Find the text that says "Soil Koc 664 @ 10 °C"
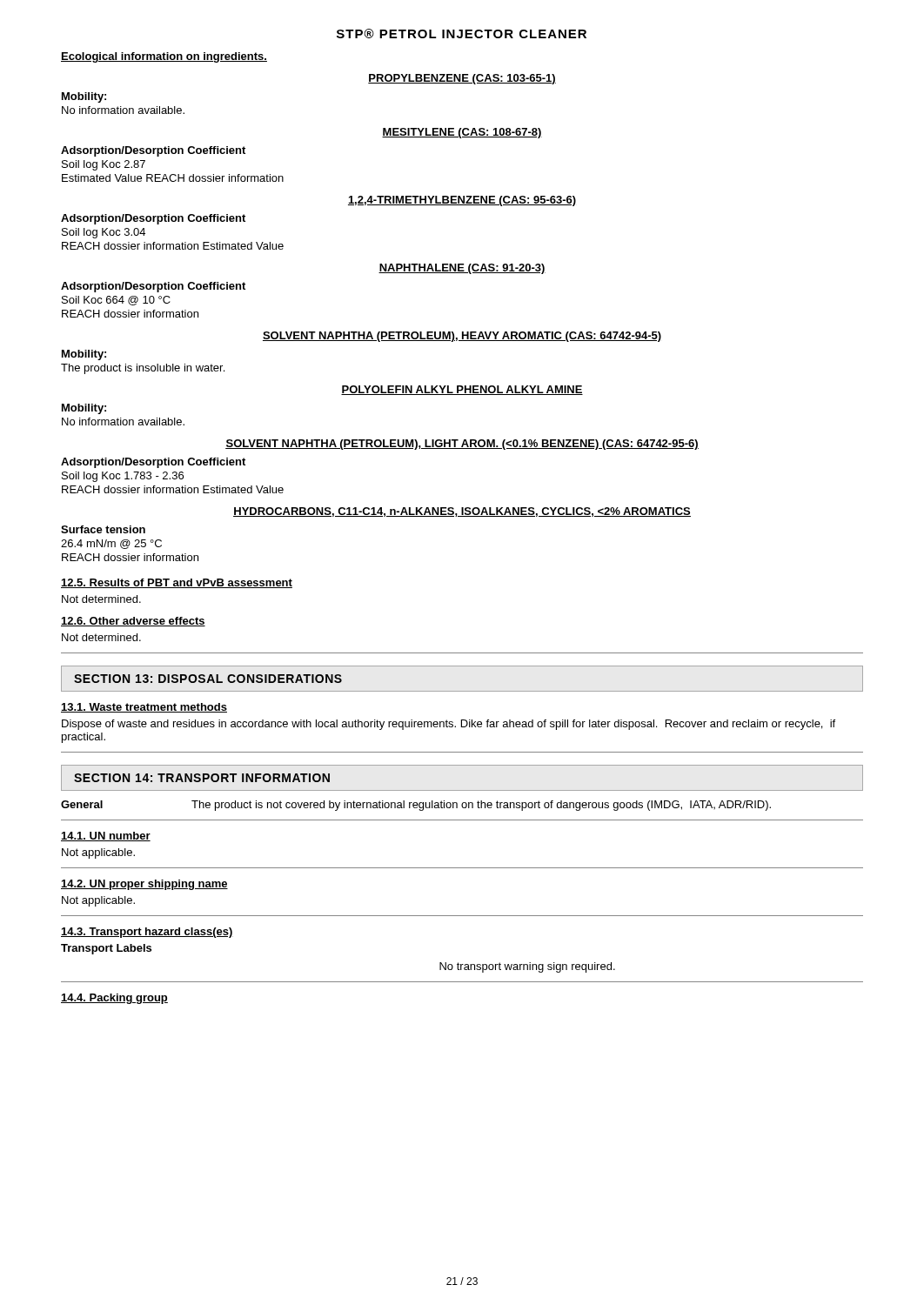 (x=116, y=300)
